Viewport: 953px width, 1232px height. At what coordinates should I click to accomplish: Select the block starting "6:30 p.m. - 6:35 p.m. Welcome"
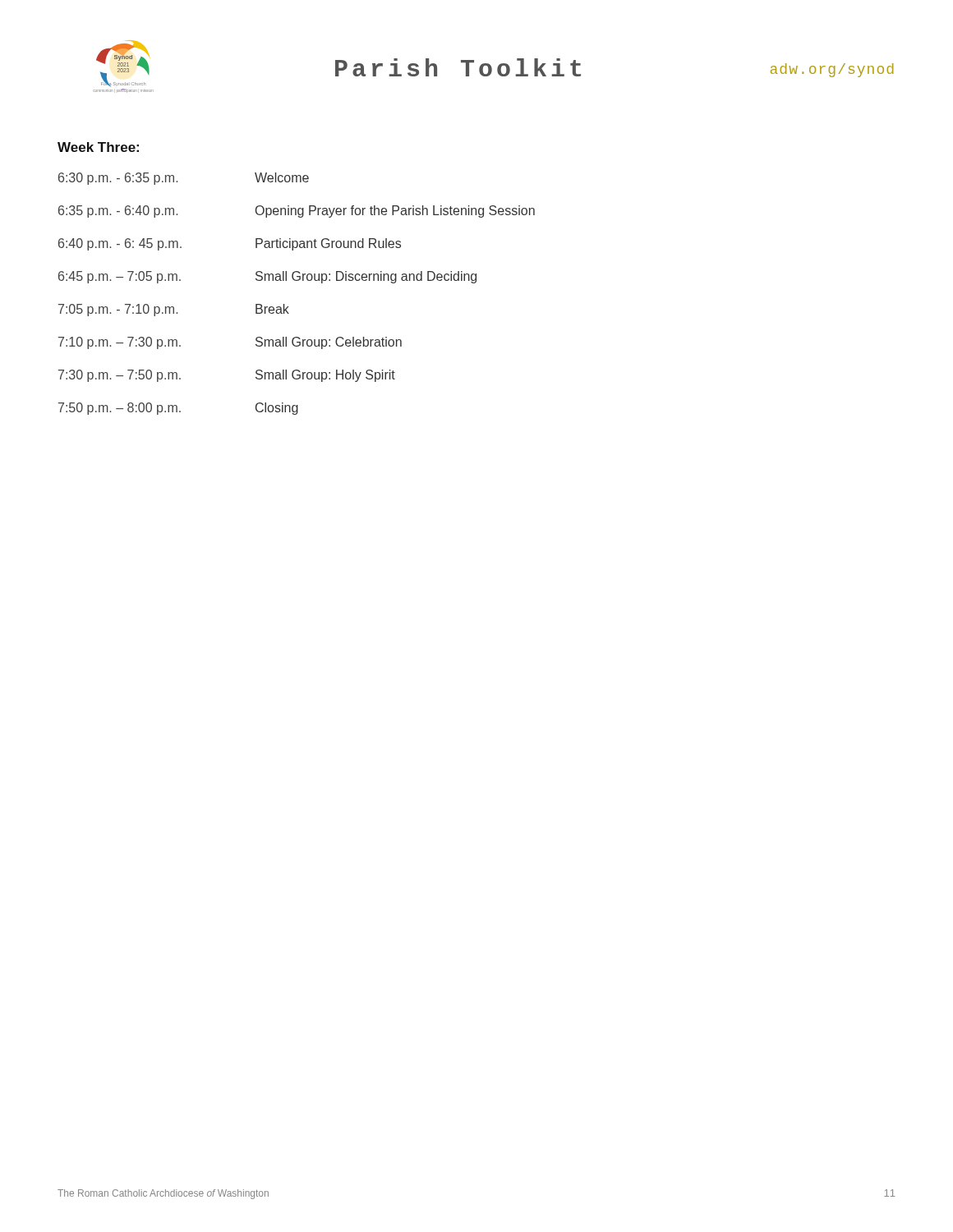[128, 177]
